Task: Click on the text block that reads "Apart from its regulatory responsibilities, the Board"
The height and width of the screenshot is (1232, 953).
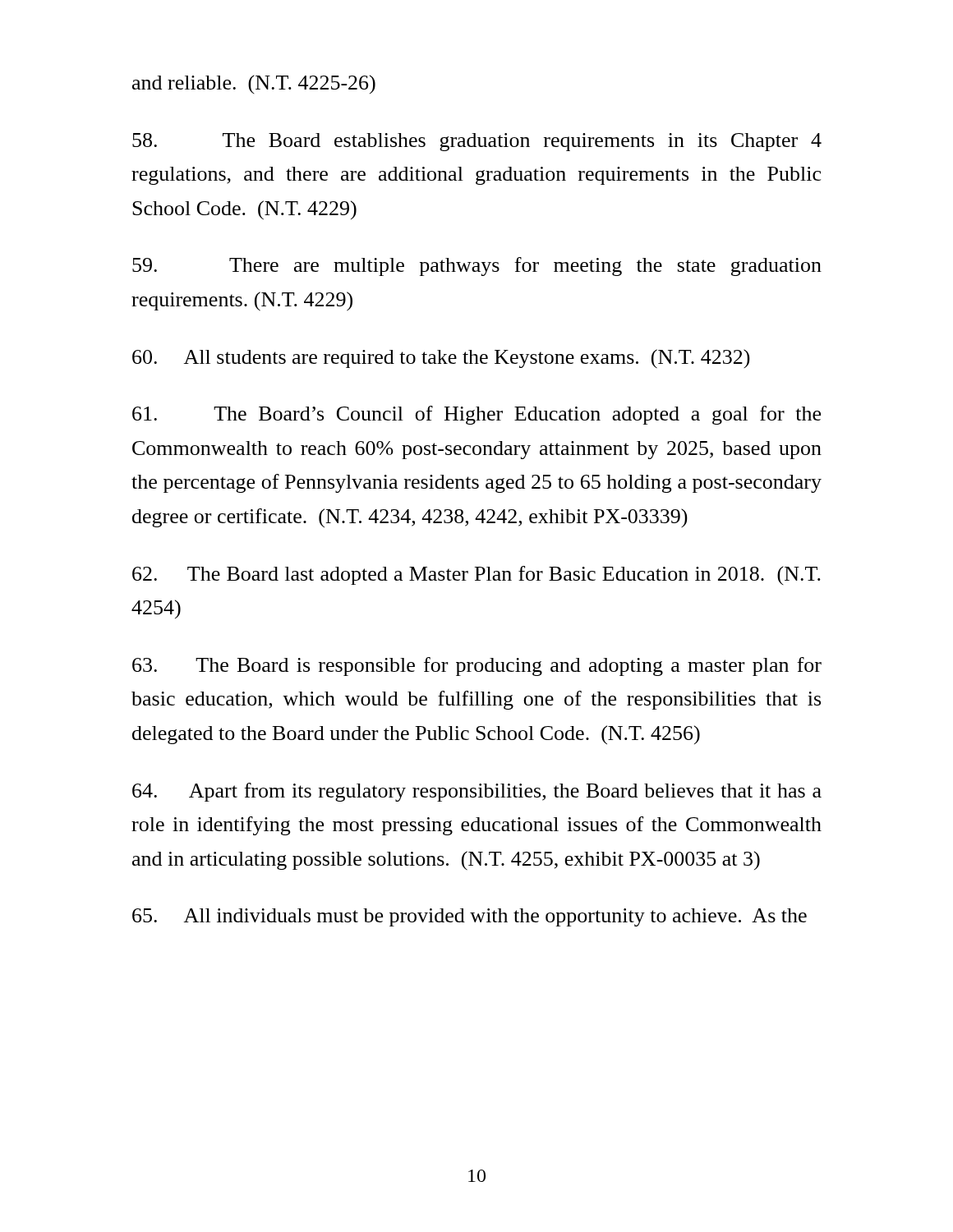Action: (476, 824)
